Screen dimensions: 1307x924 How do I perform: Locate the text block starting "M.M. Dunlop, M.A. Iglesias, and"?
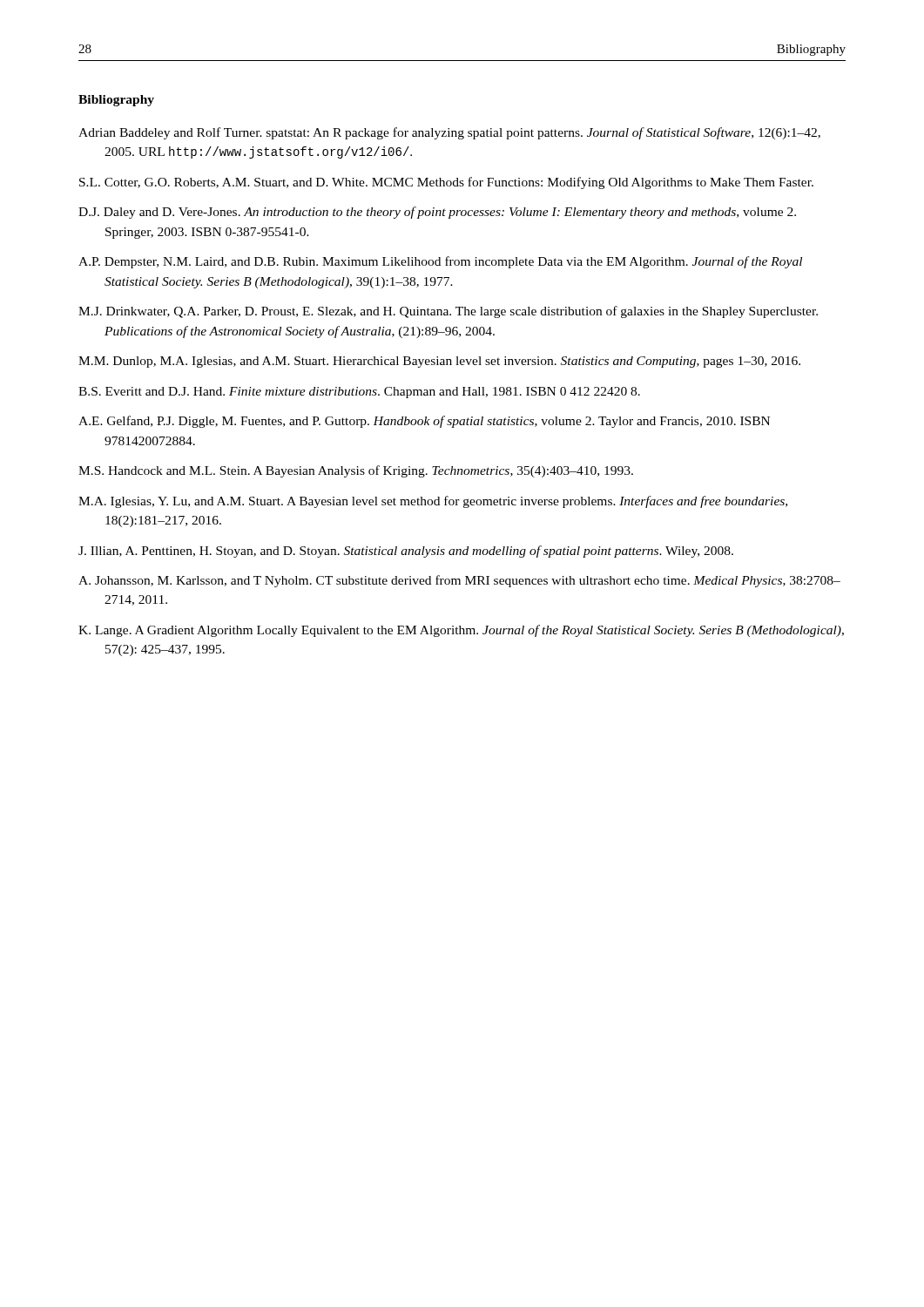tap(462, 361)
